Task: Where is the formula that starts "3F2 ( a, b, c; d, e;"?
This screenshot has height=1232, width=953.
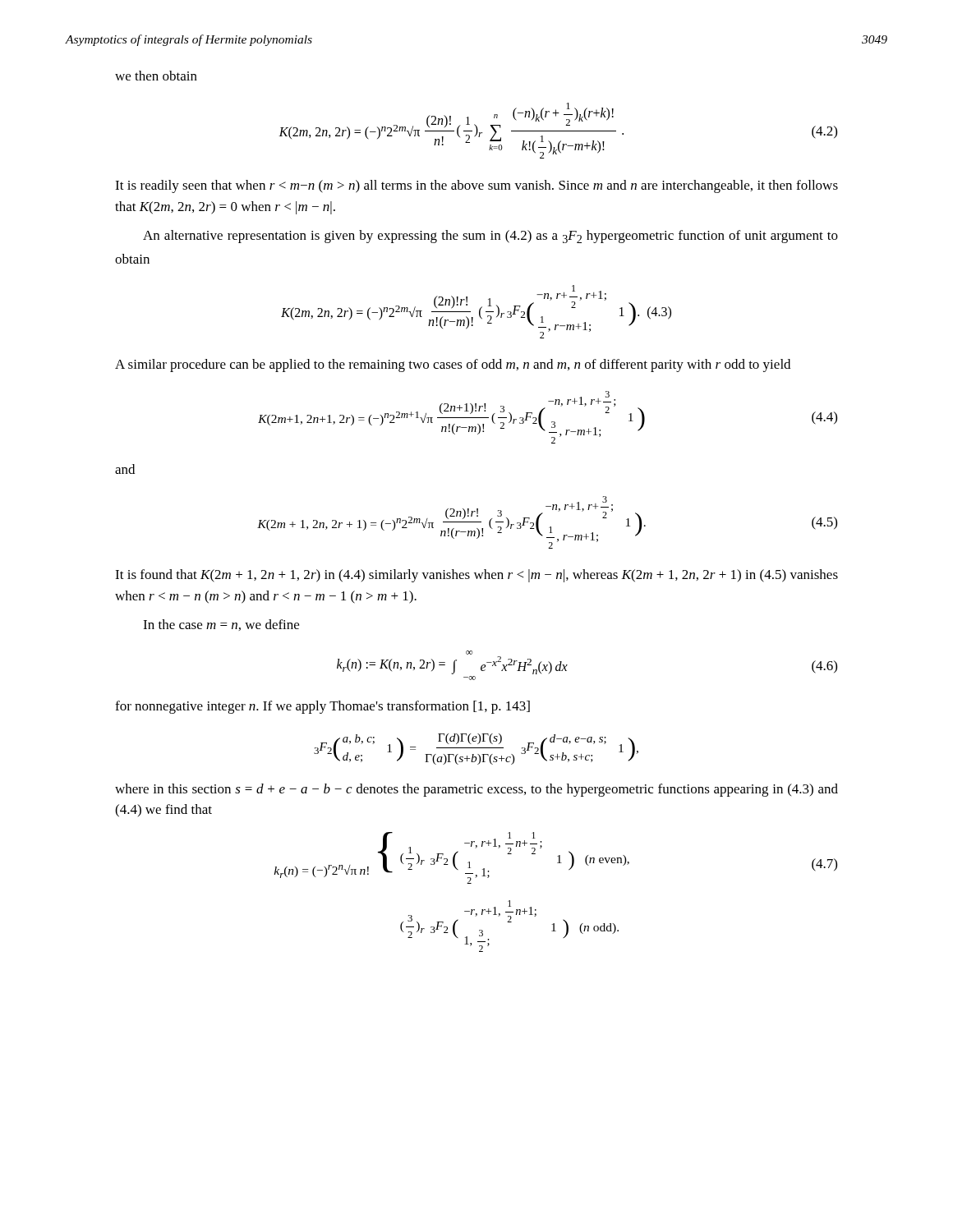Action: coord(476,748)
